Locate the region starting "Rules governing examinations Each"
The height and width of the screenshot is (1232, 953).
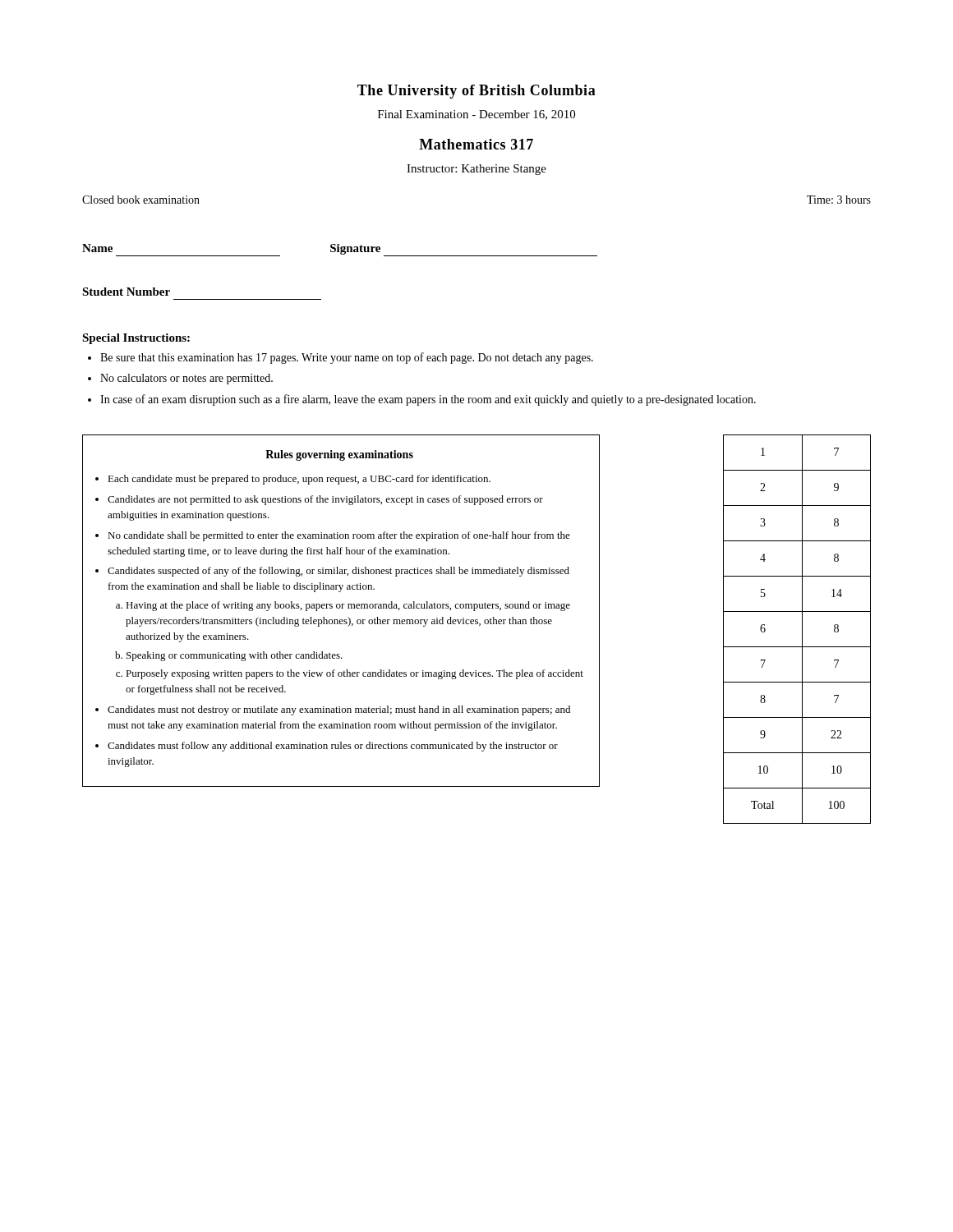pos(339,608)
